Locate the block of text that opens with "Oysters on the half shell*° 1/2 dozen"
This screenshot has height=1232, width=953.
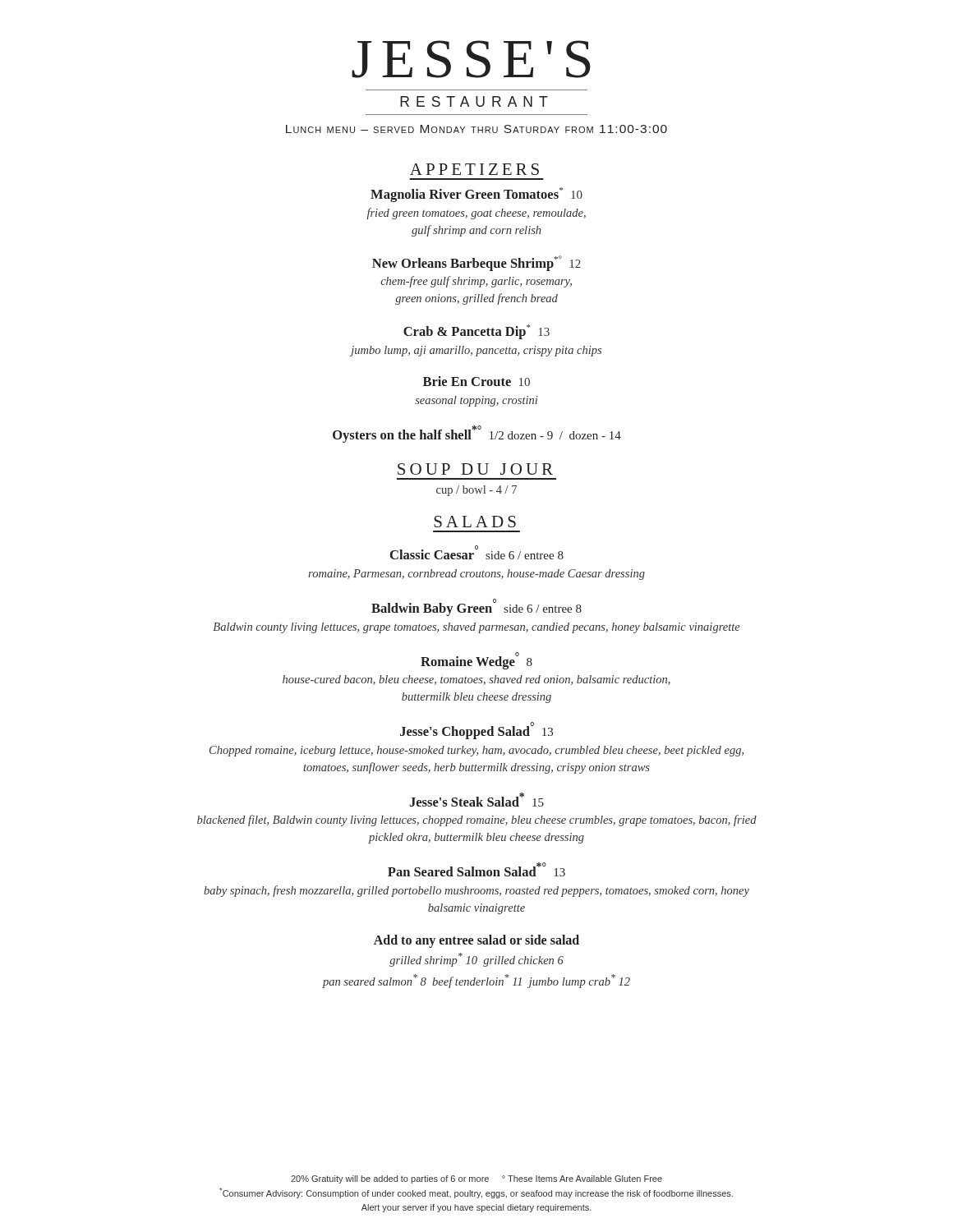(x=476, y=433)
